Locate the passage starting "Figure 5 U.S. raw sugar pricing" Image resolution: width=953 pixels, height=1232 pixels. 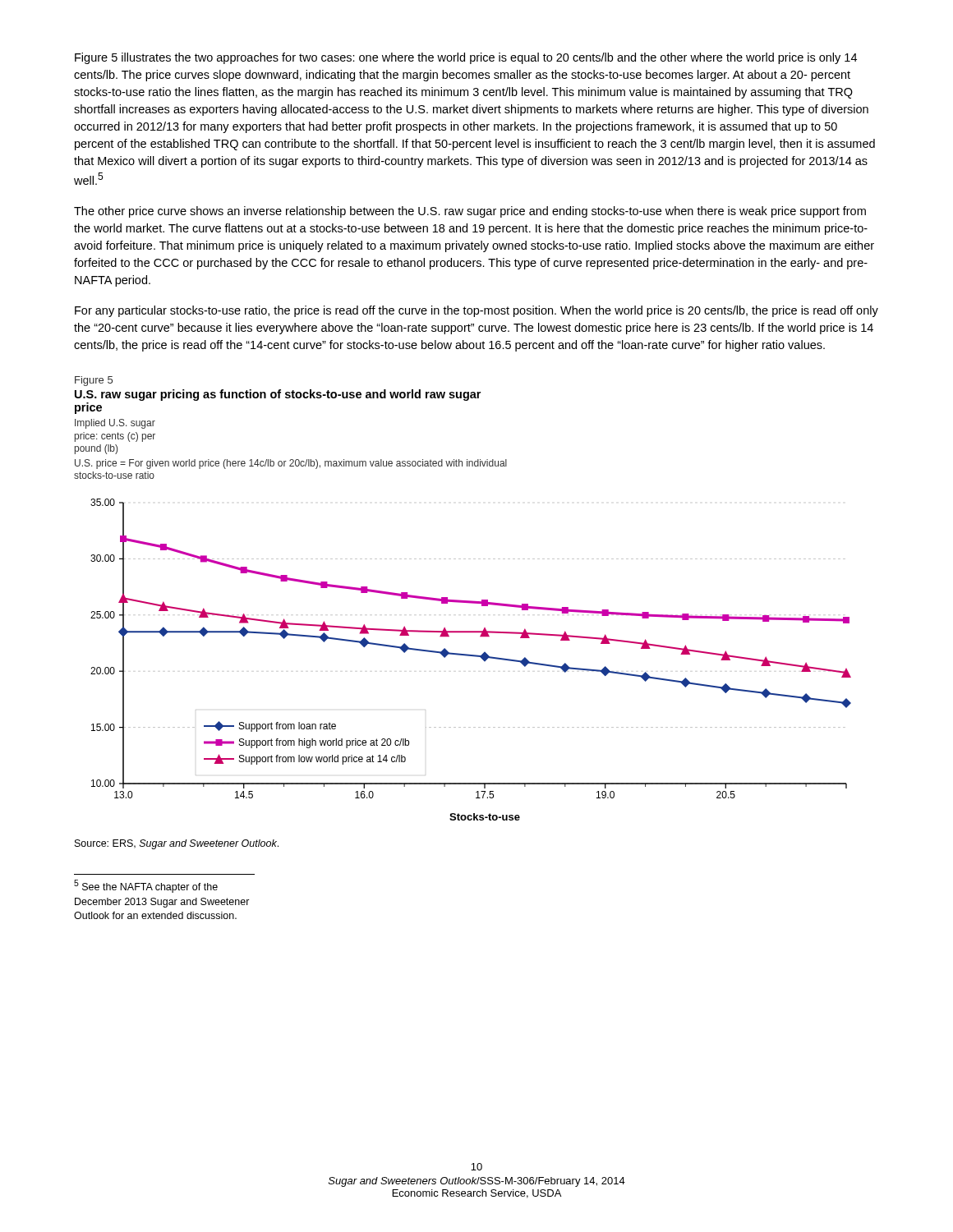(x=476, y=394)
